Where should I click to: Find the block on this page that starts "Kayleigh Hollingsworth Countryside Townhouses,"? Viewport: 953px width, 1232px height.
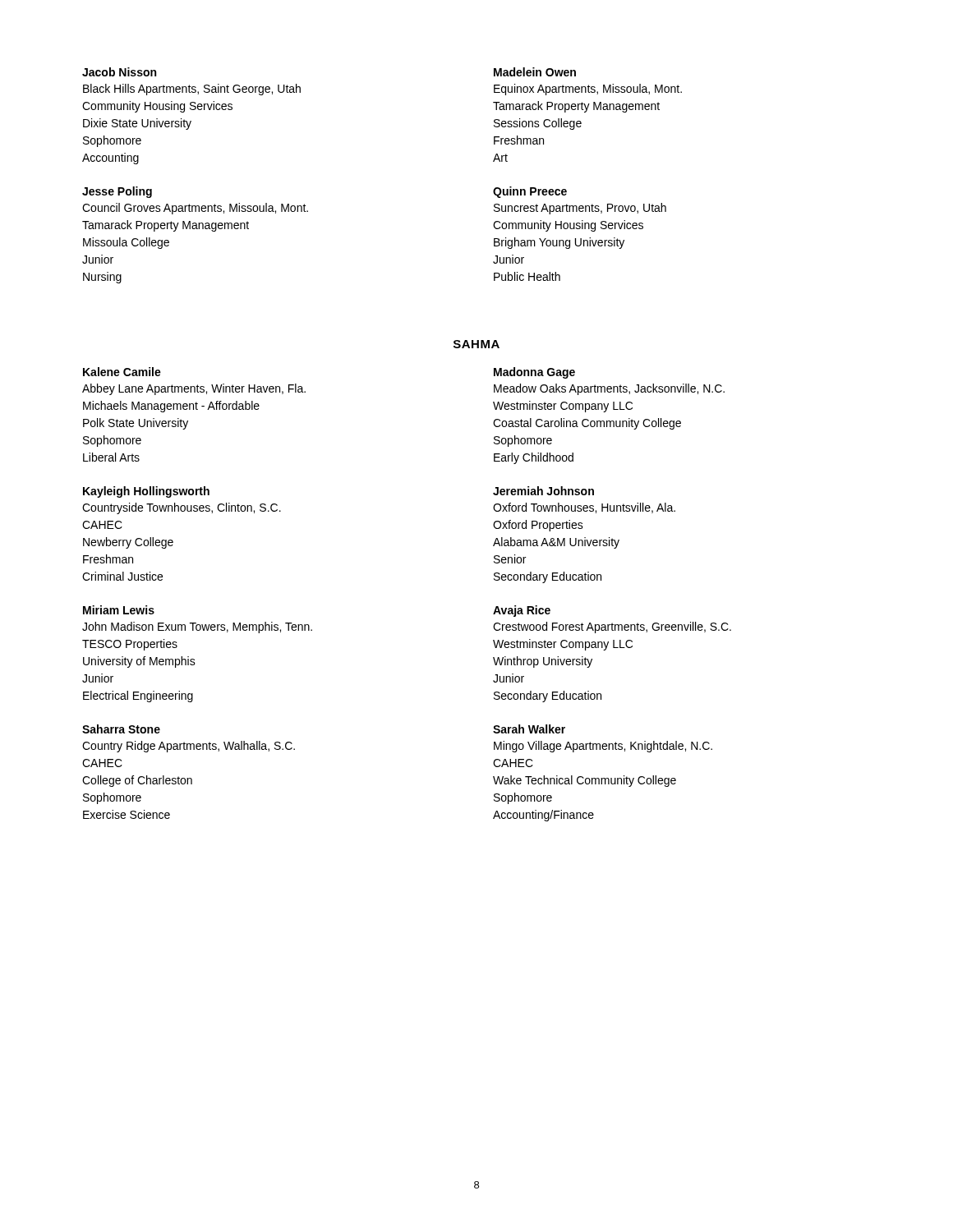(146, 492)
